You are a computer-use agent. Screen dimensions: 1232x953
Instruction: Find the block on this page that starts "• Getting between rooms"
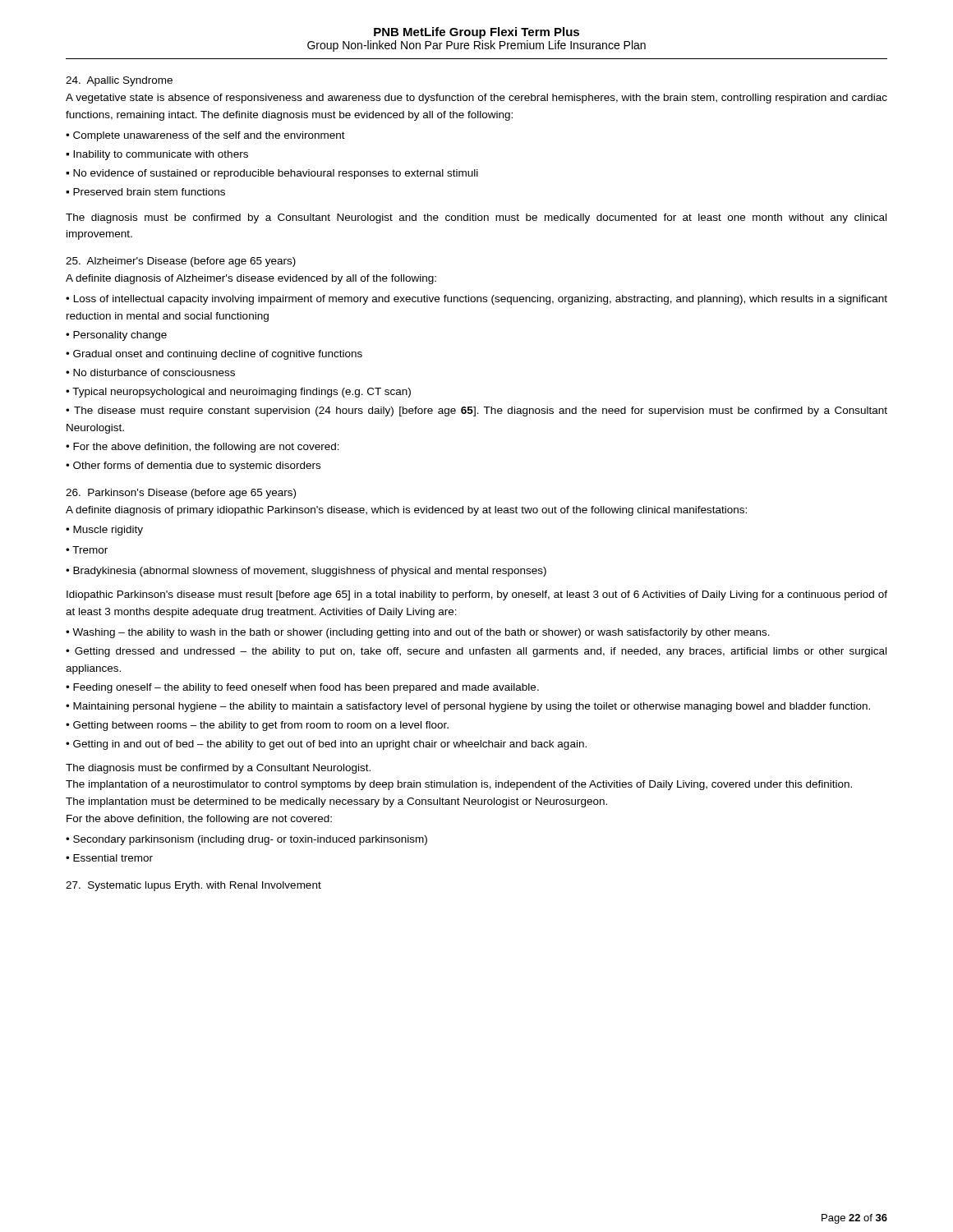click(x=258, y=725)
